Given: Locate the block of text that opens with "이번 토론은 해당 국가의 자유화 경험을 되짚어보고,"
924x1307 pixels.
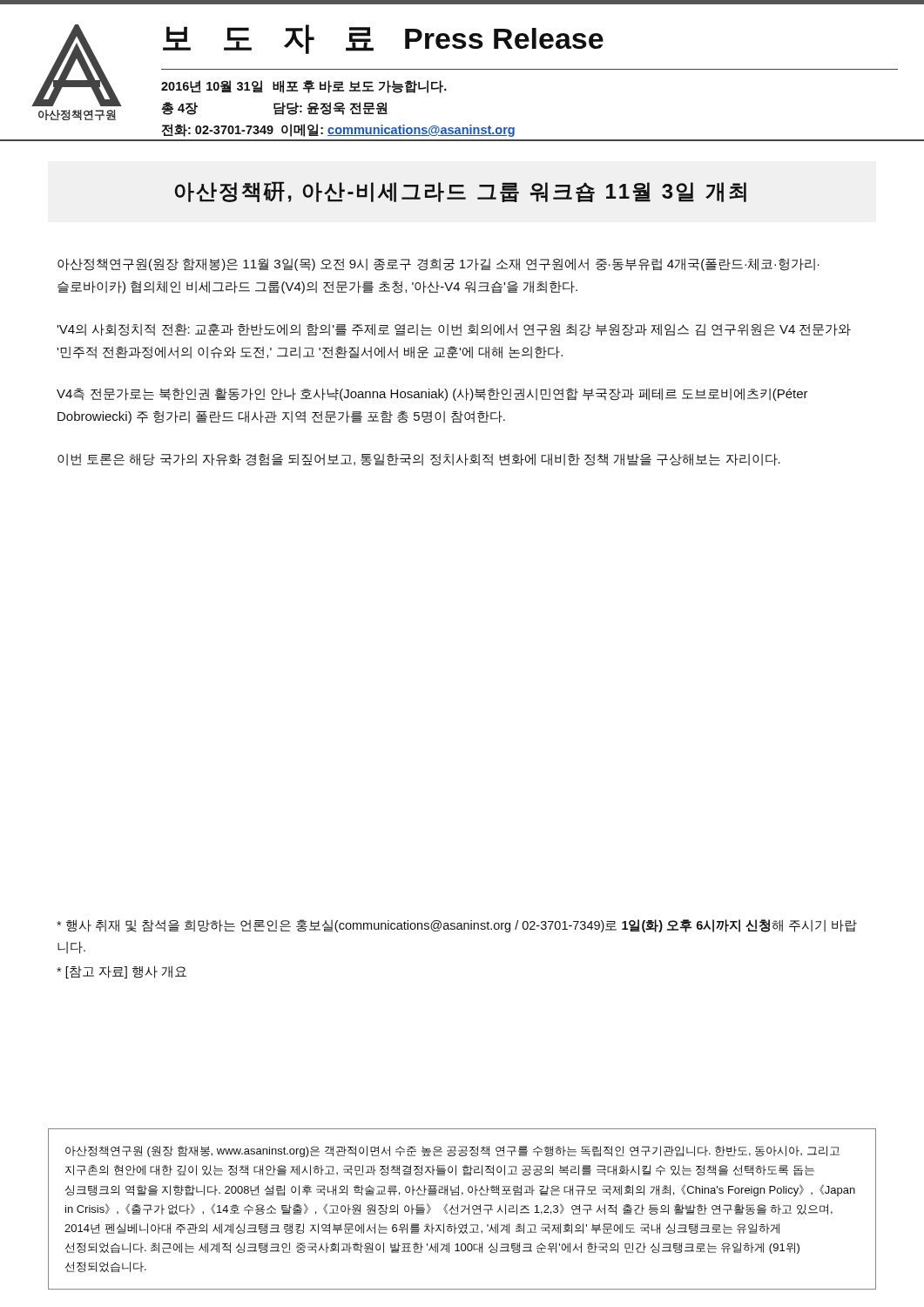Looking at the screenshot, I should pyautogui.click(x=419, y=458).
